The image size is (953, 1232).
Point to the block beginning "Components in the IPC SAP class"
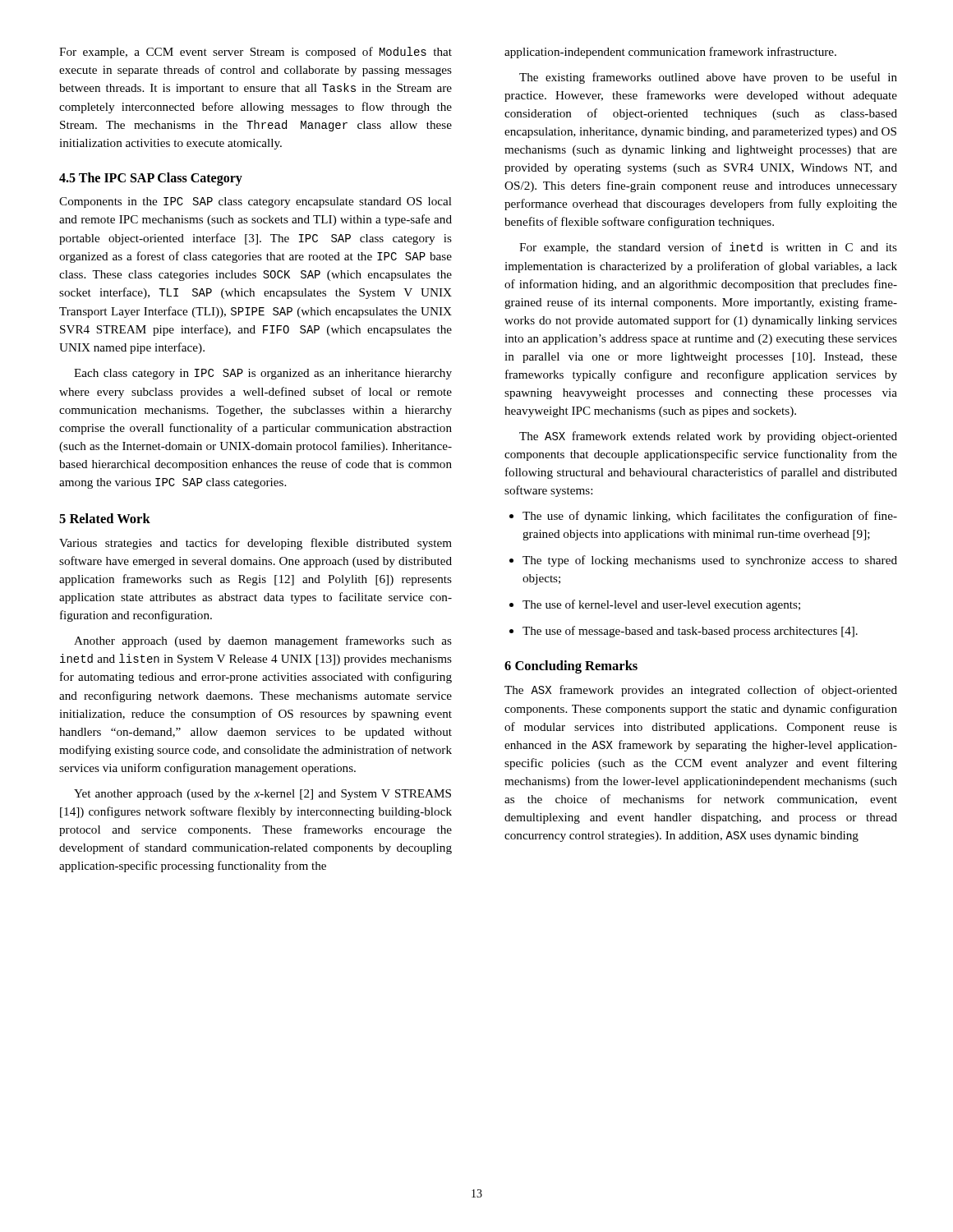coord(255,342)
